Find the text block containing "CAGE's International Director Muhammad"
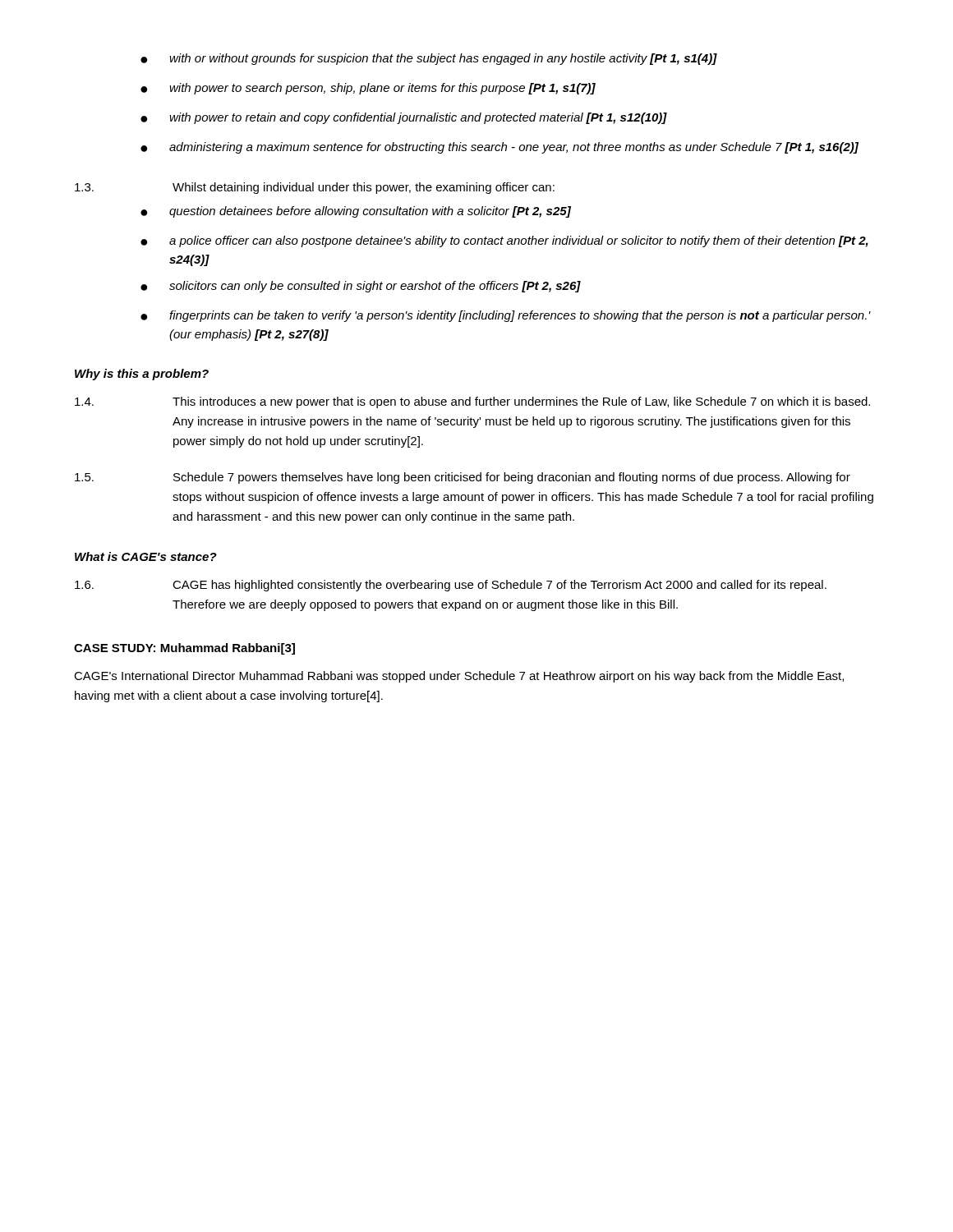This screenshot has width=953, height=1232. pos(459,685)
